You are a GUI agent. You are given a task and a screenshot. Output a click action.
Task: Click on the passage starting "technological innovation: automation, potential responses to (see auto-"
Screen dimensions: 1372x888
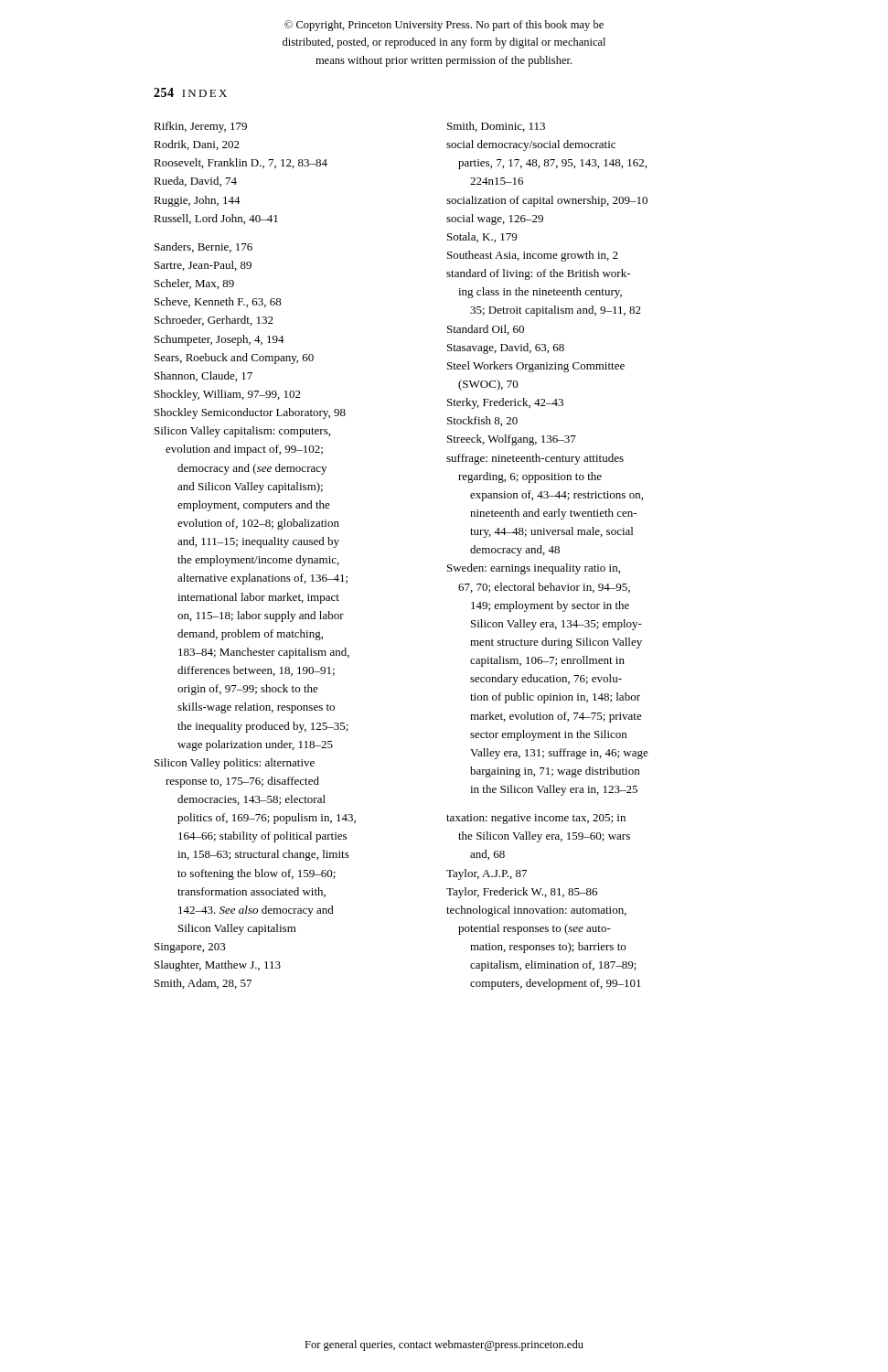[x=631, y=948]
